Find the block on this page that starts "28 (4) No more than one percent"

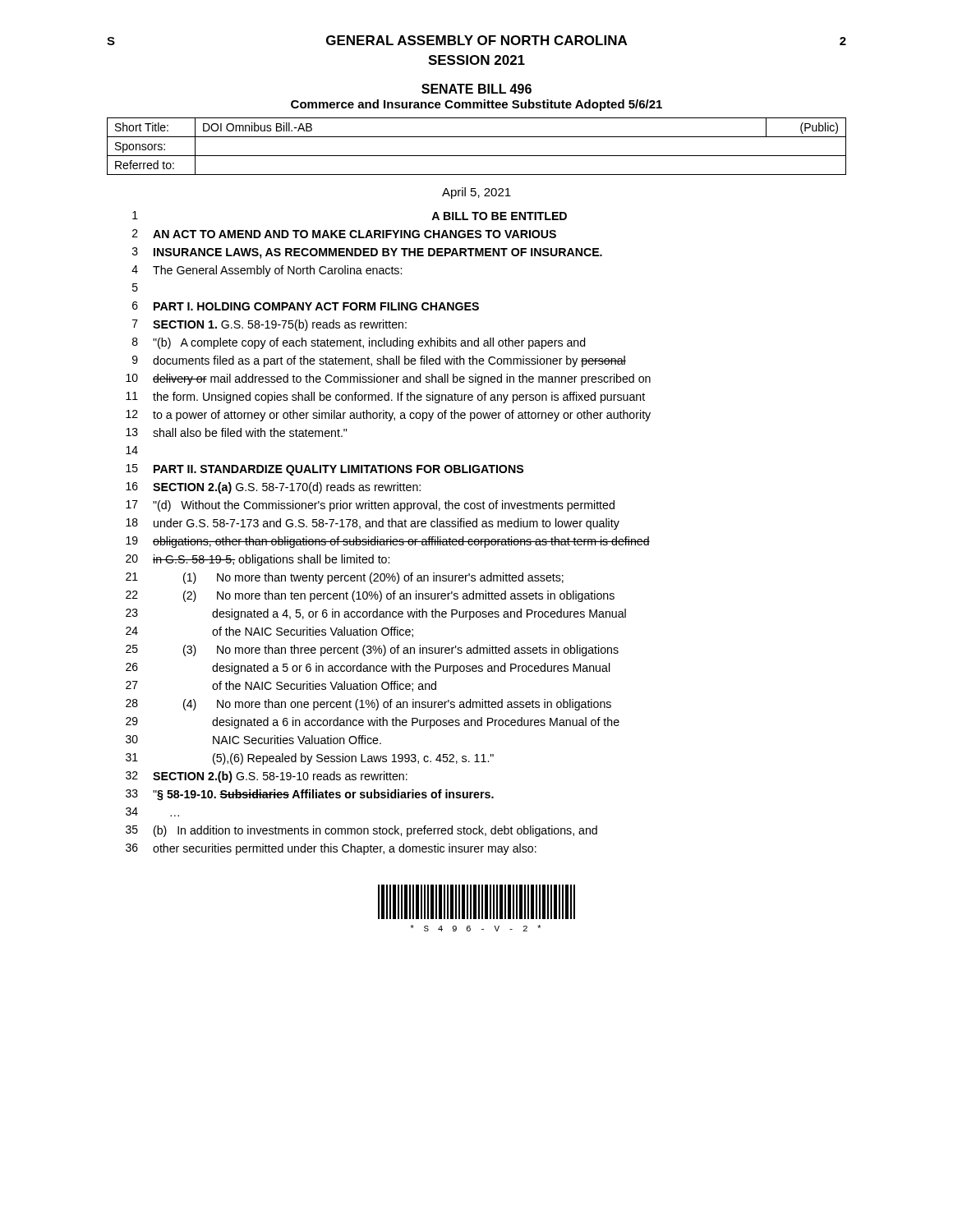tap(476, 722)
